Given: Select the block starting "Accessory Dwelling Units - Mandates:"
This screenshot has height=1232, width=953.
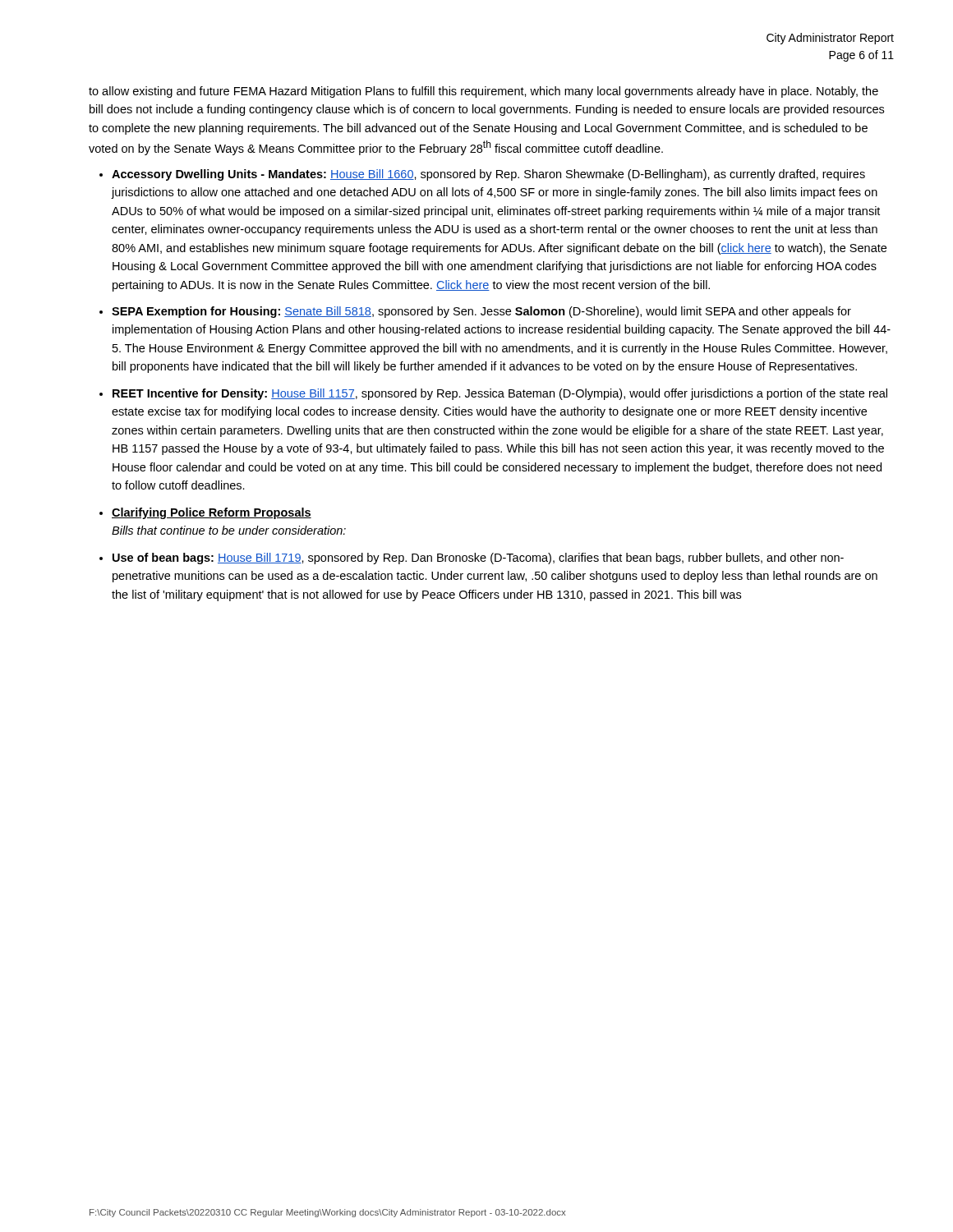Looking at the screenshot, I should (499, 229).
